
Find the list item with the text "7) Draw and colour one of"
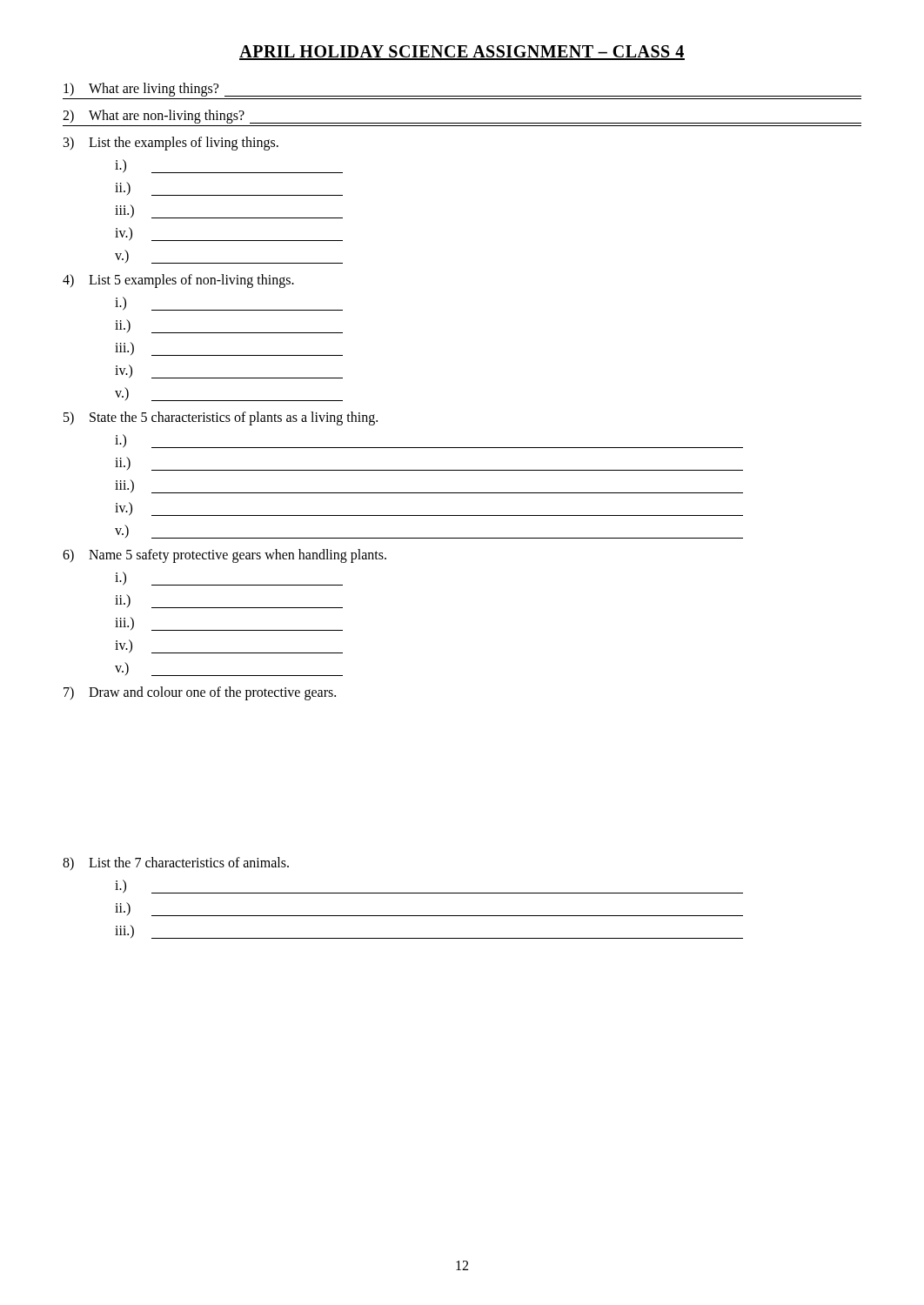tap(200, 693)
